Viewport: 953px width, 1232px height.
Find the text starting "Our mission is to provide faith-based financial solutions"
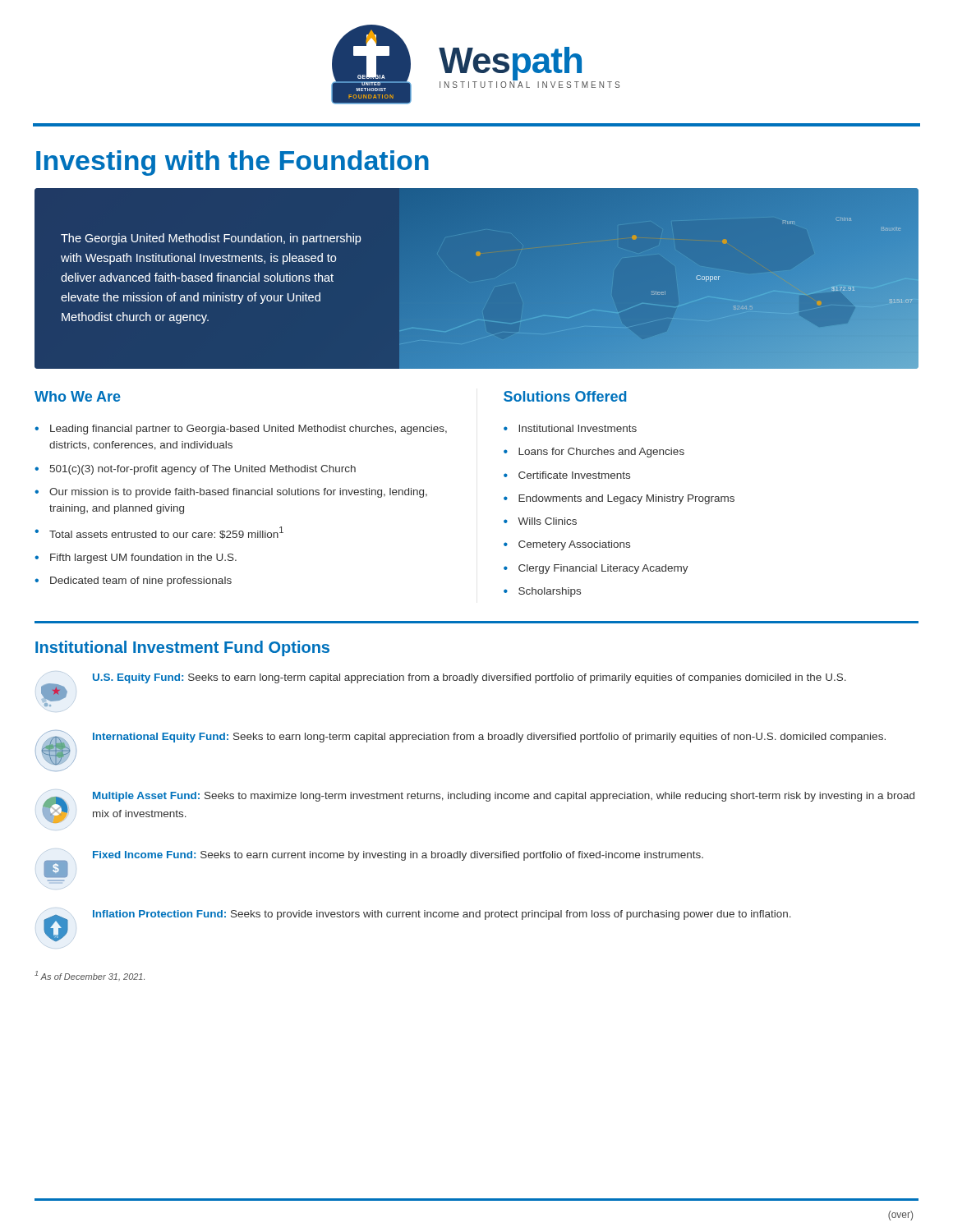tap(239, 500)
